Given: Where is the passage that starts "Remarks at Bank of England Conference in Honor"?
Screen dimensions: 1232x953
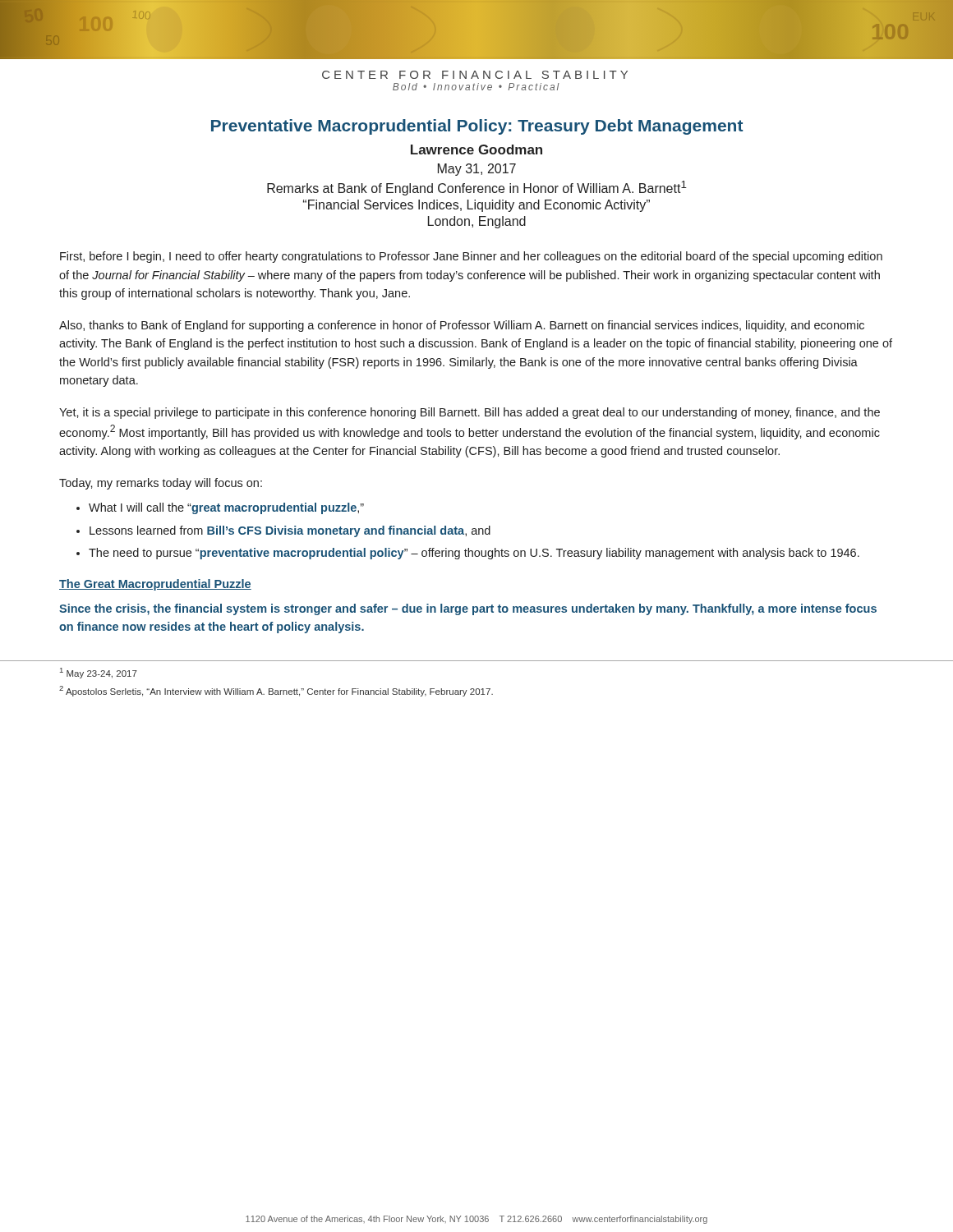Looking at the screenshot, I should pyautogui.click(x=476, y=187).
